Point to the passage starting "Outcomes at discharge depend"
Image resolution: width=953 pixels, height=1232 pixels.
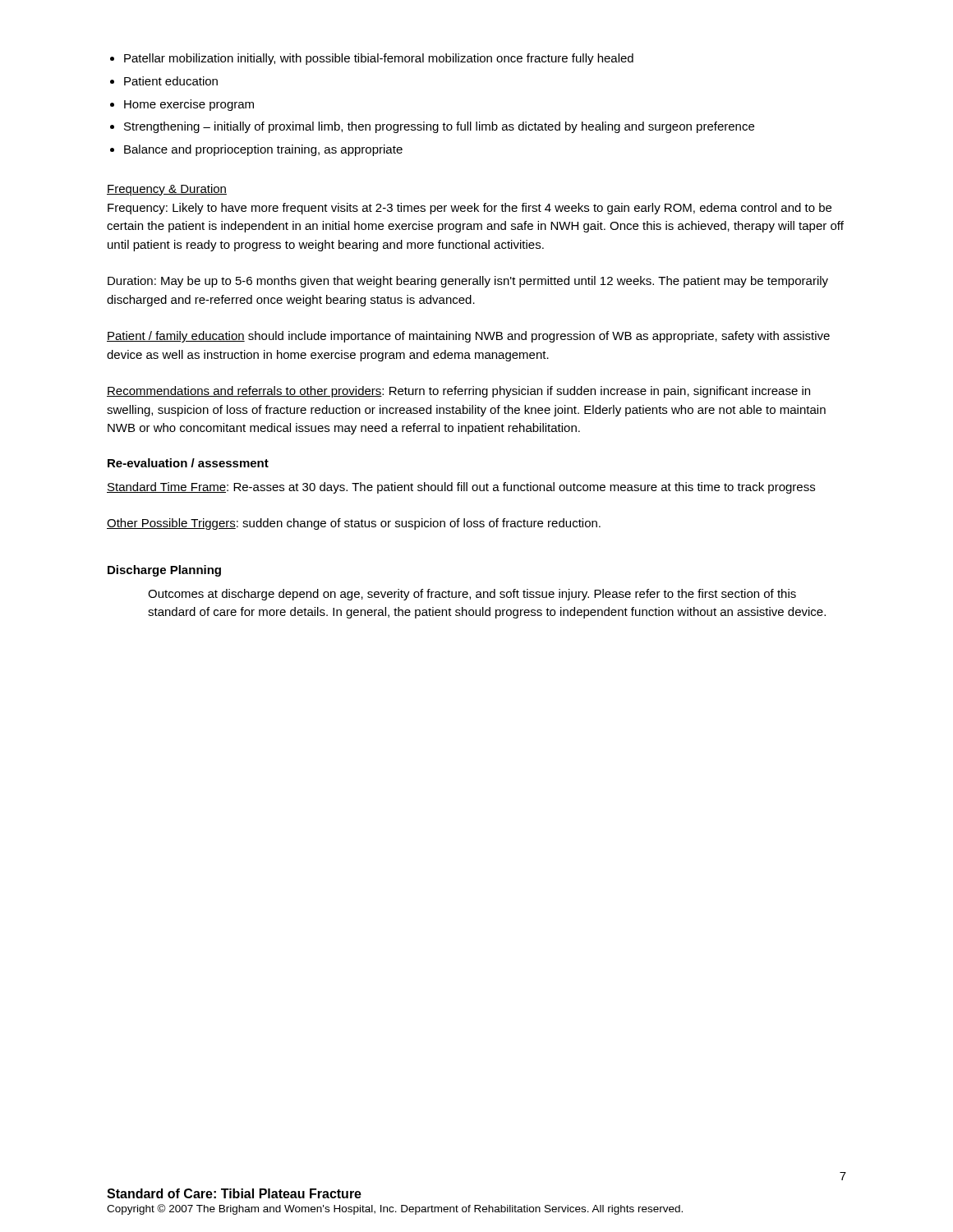487,602
